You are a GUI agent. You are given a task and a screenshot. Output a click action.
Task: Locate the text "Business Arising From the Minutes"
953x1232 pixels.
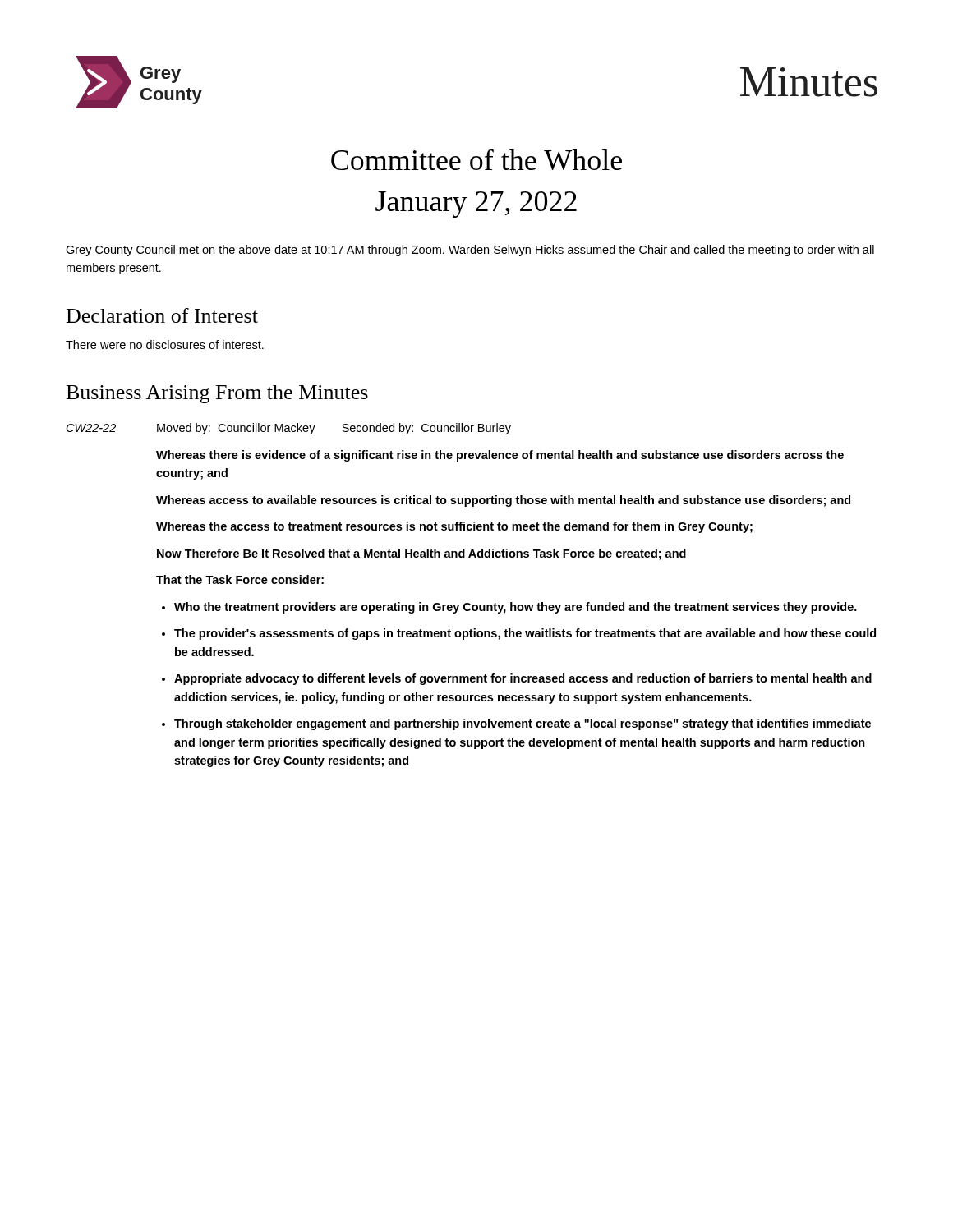pos(217,392)
